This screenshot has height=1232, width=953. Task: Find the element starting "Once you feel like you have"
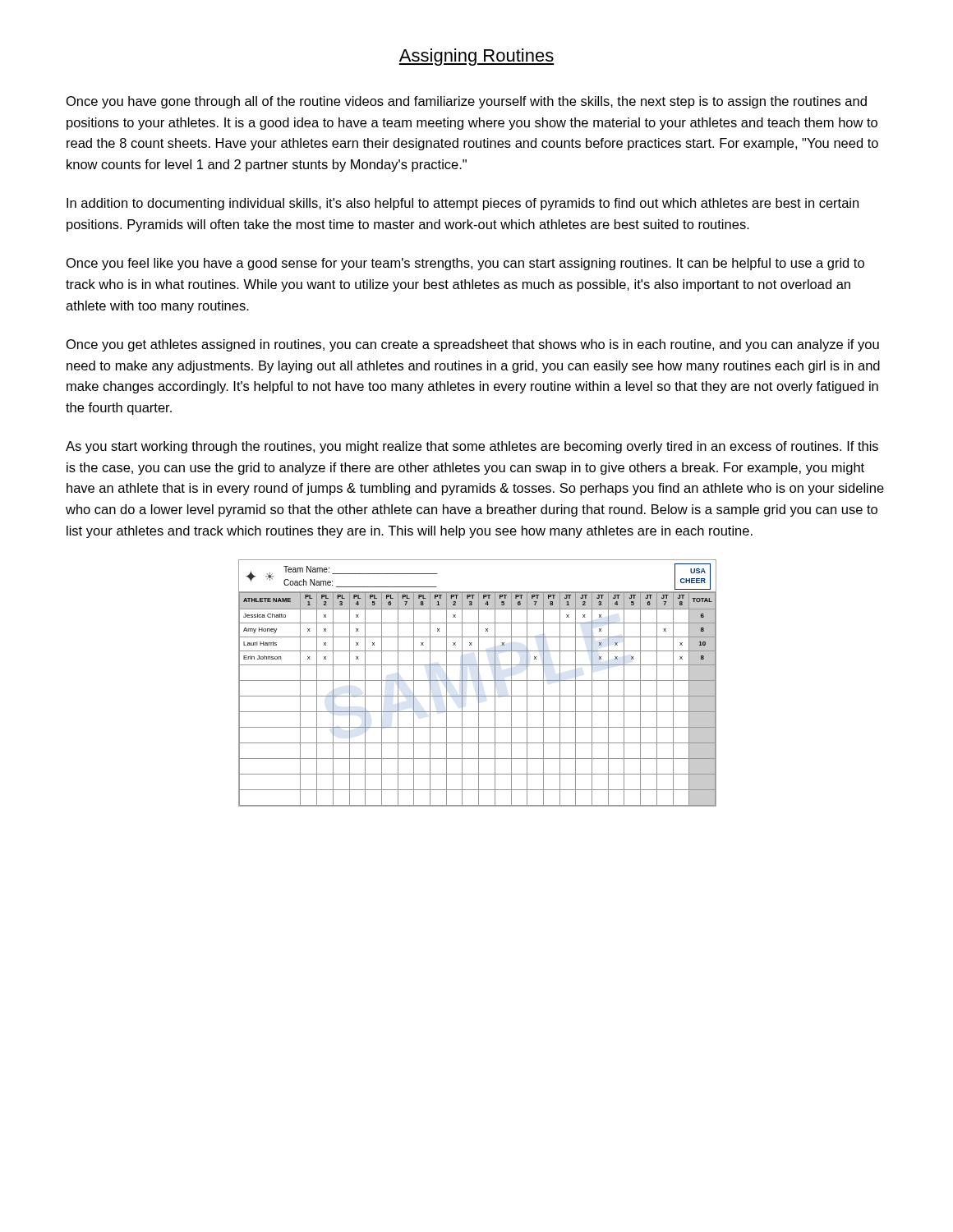(465, 284)
